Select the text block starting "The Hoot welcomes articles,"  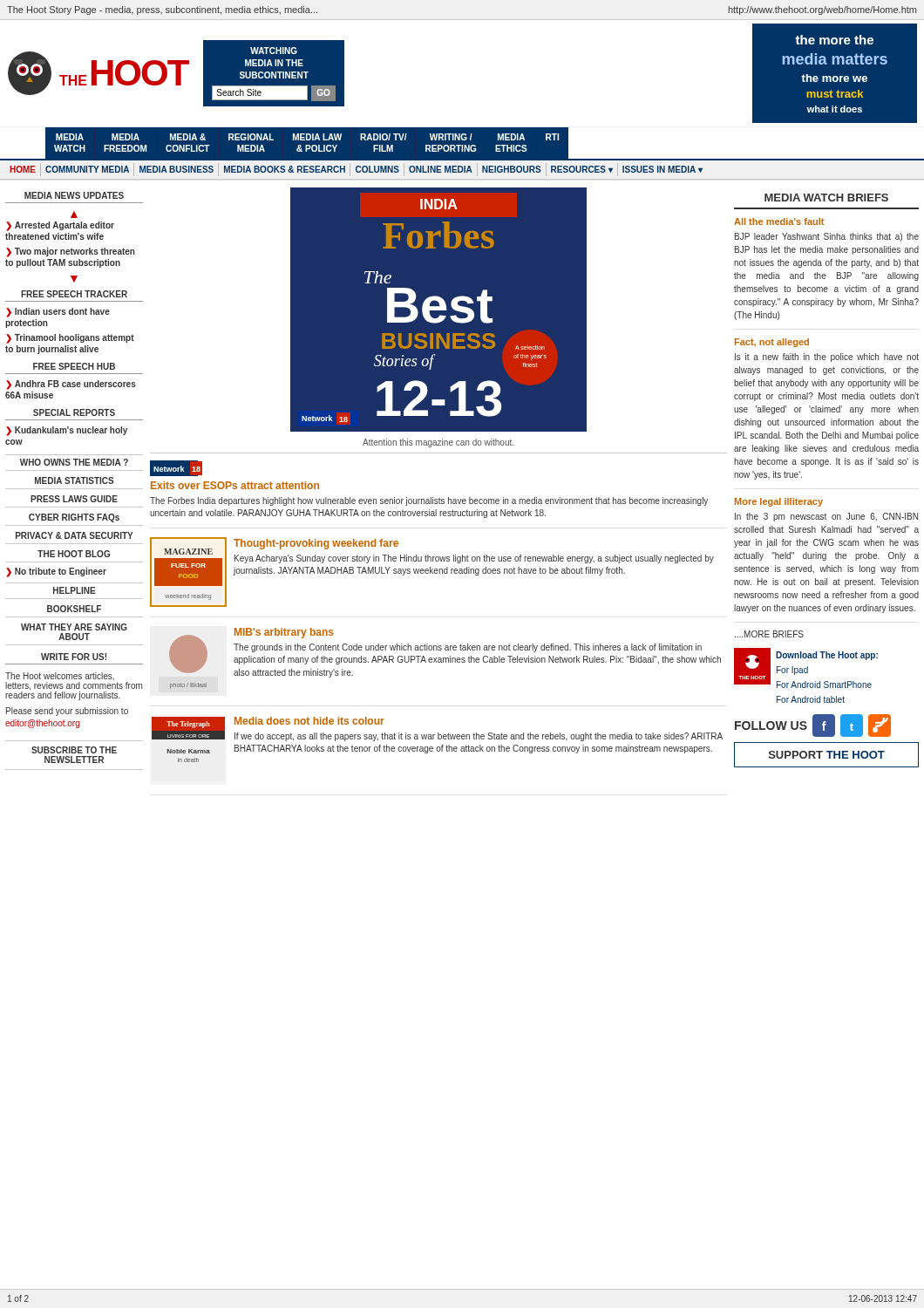coord(74,686)
